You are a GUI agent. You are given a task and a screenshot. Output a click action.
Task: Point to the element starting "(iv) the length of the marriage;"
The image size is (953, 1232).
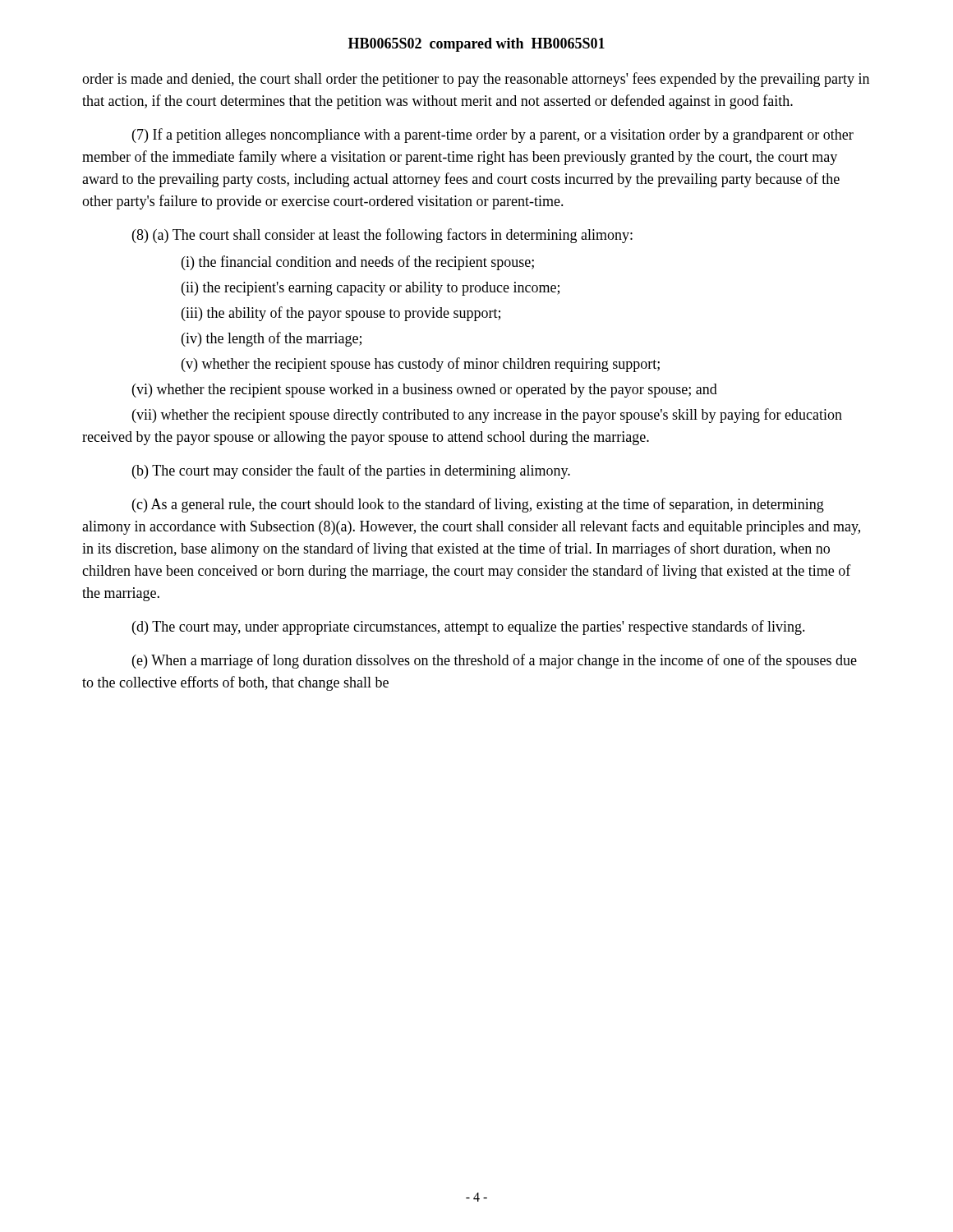[x=272, y=338]
